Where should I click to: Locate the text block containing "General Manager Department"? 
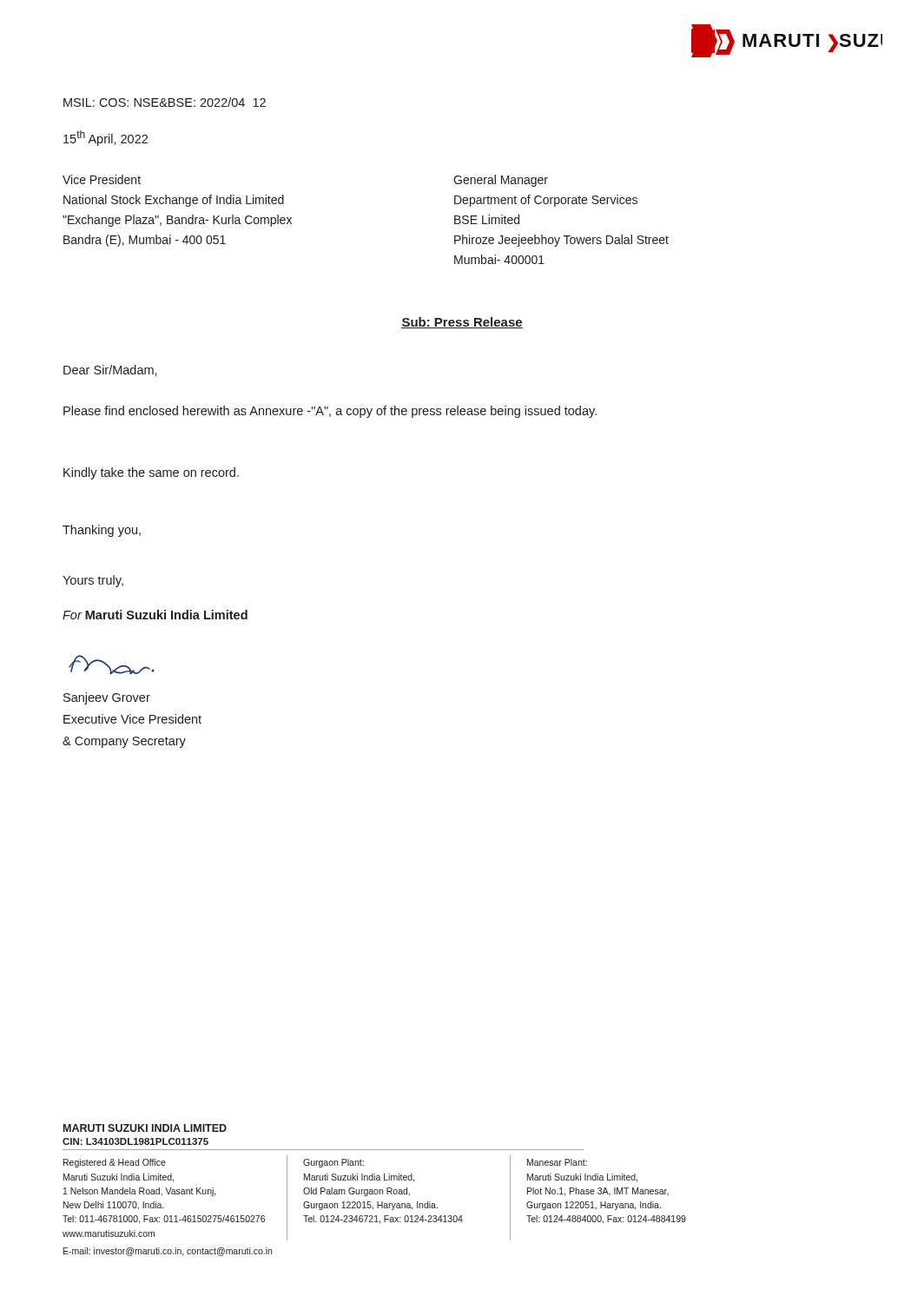pyautogui.click(x=501, y=181)
